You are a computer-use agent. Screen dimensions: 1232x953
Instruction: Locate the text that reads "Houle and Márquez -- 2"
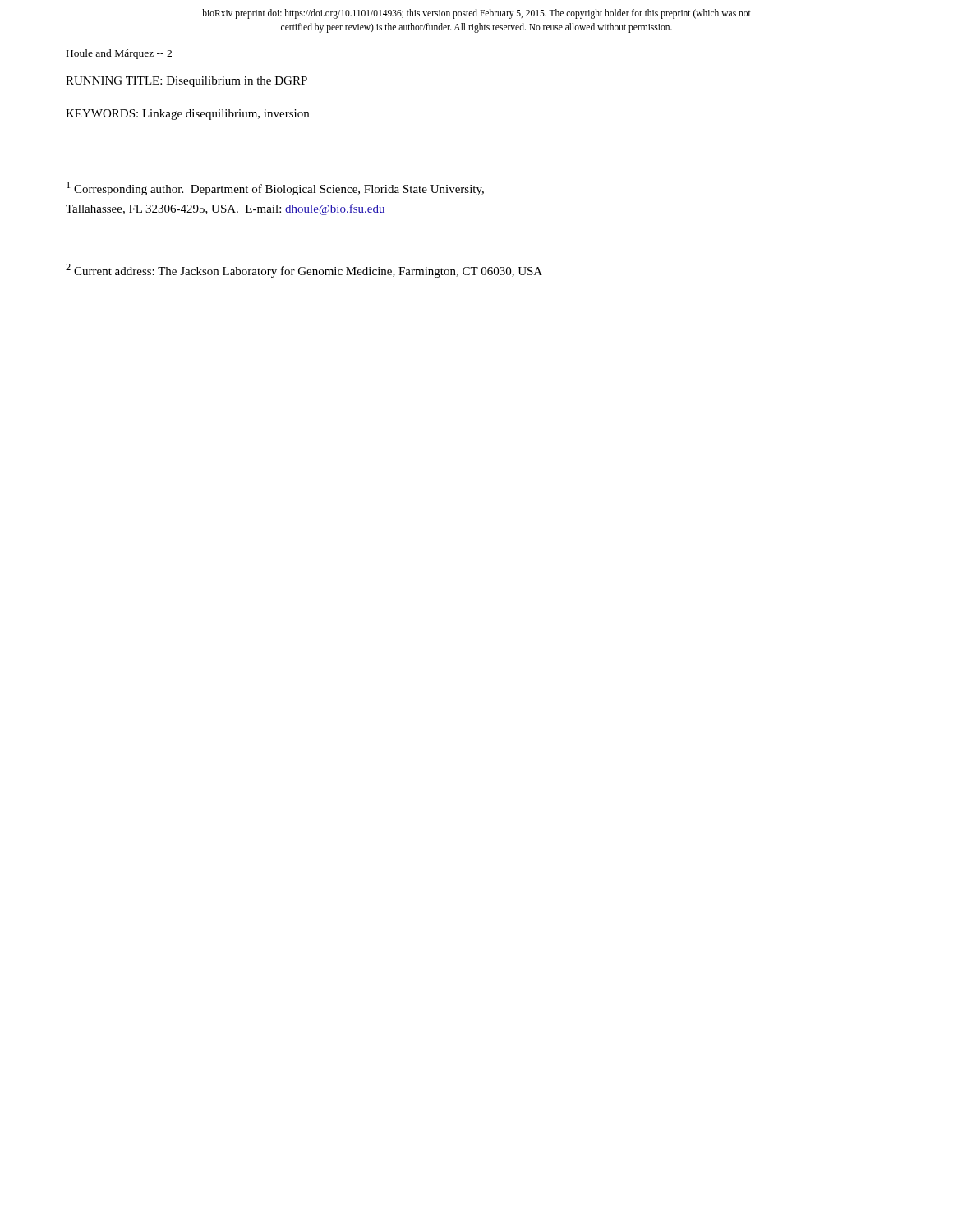(119, 53)
